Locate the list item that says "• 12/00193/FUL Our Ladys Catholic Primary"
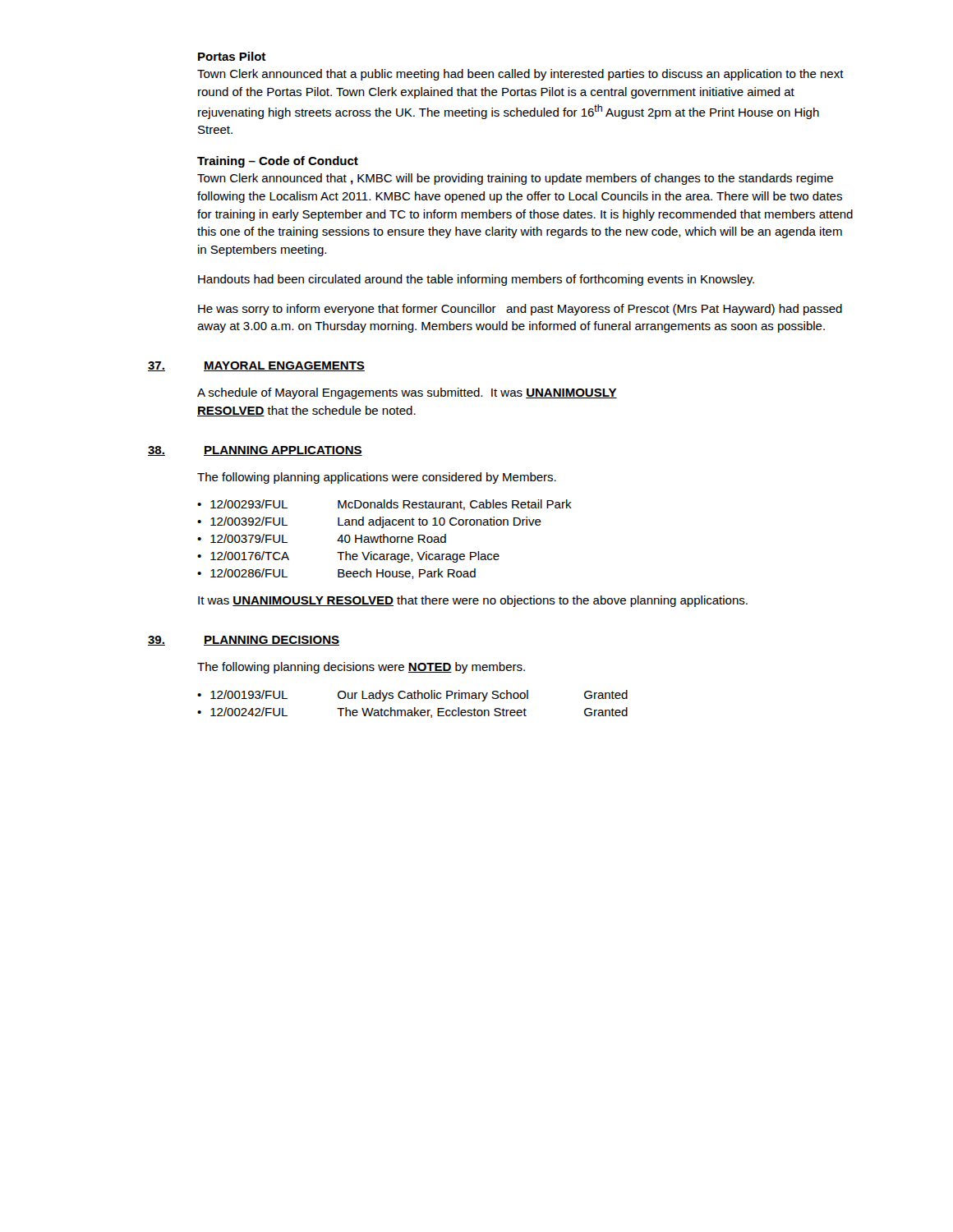 (413, 694)
